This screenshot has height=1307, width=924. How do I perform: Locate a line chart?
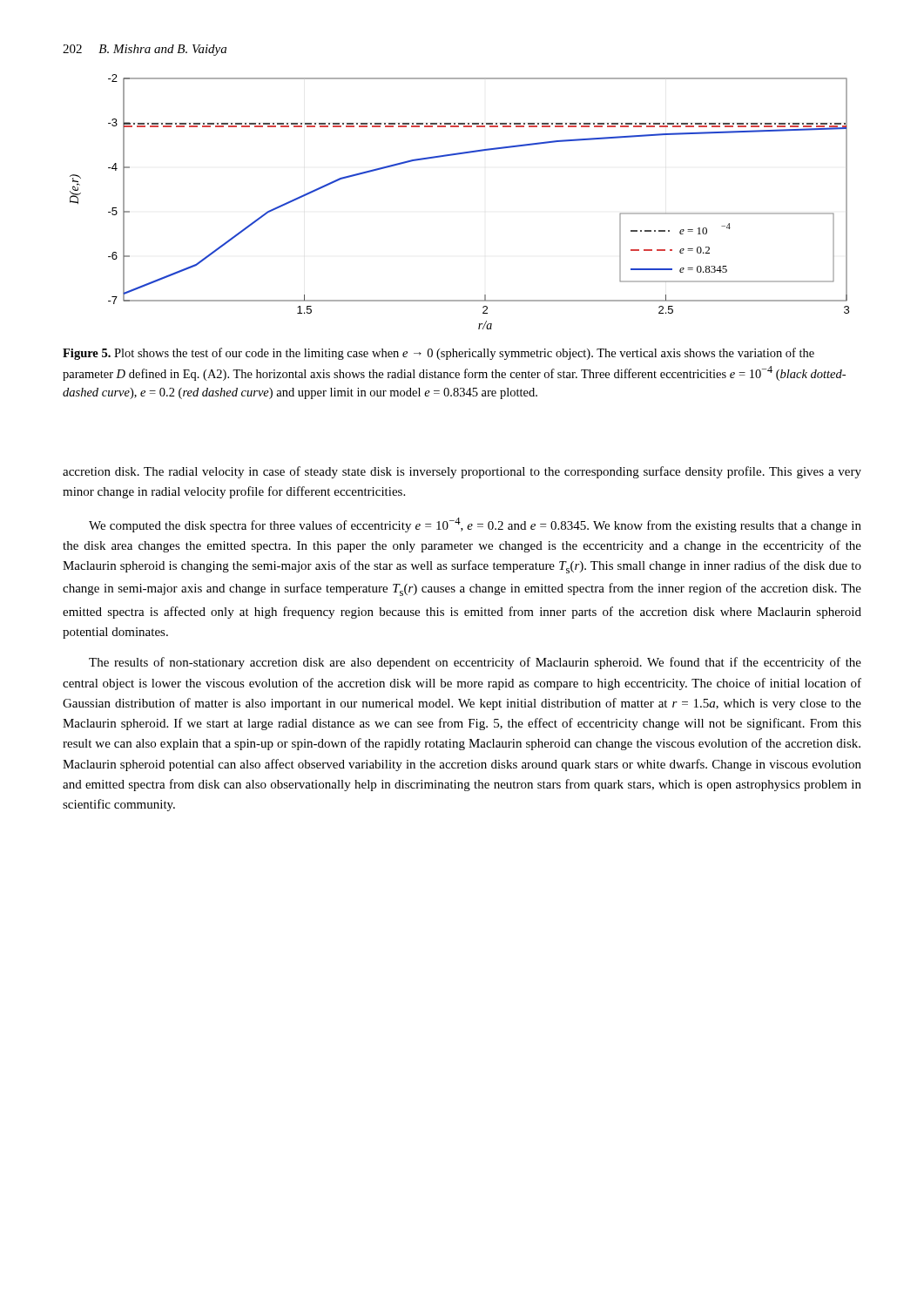463,207
